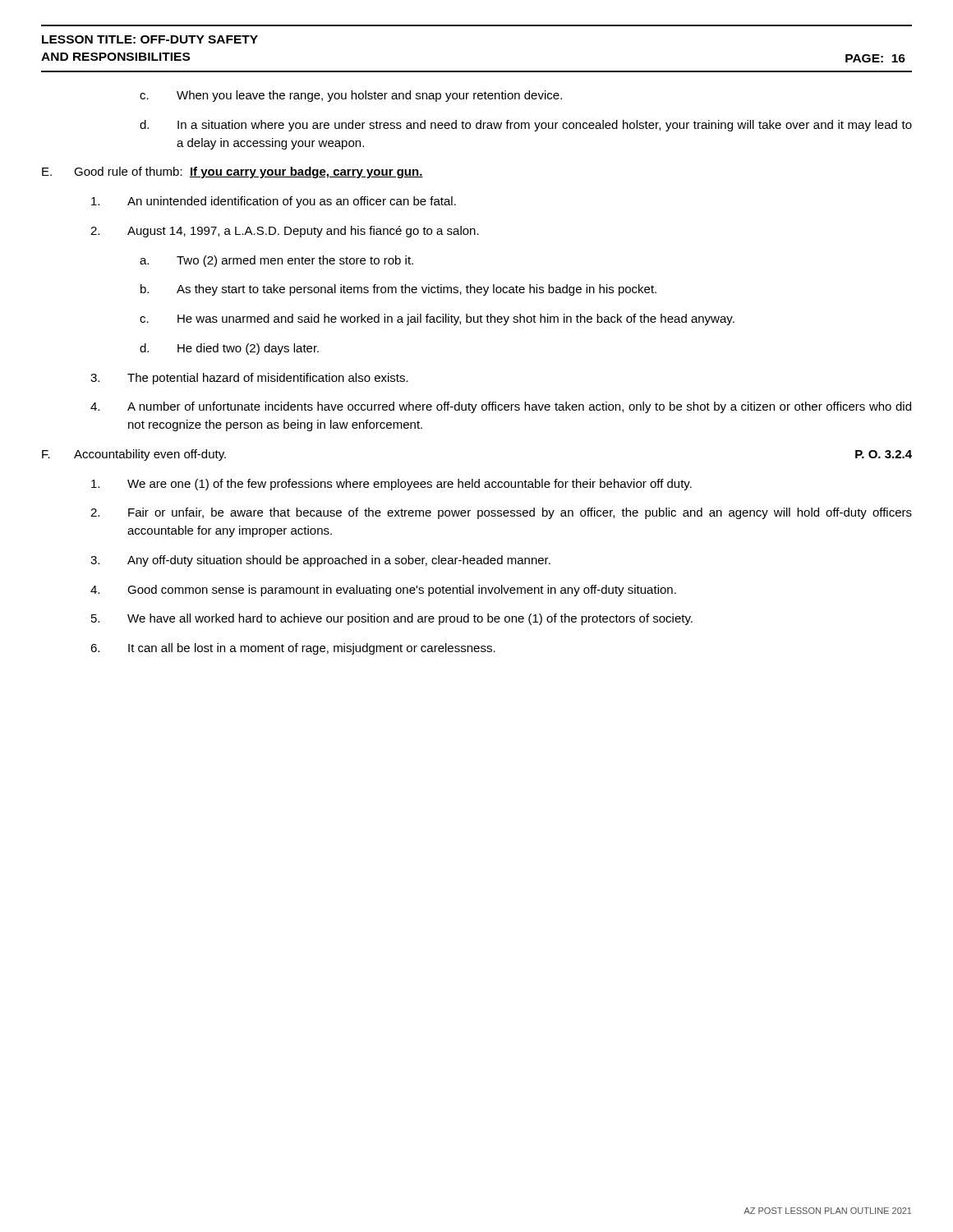Select the region starting "E. Good rule of thumb:"

point(232,172)
